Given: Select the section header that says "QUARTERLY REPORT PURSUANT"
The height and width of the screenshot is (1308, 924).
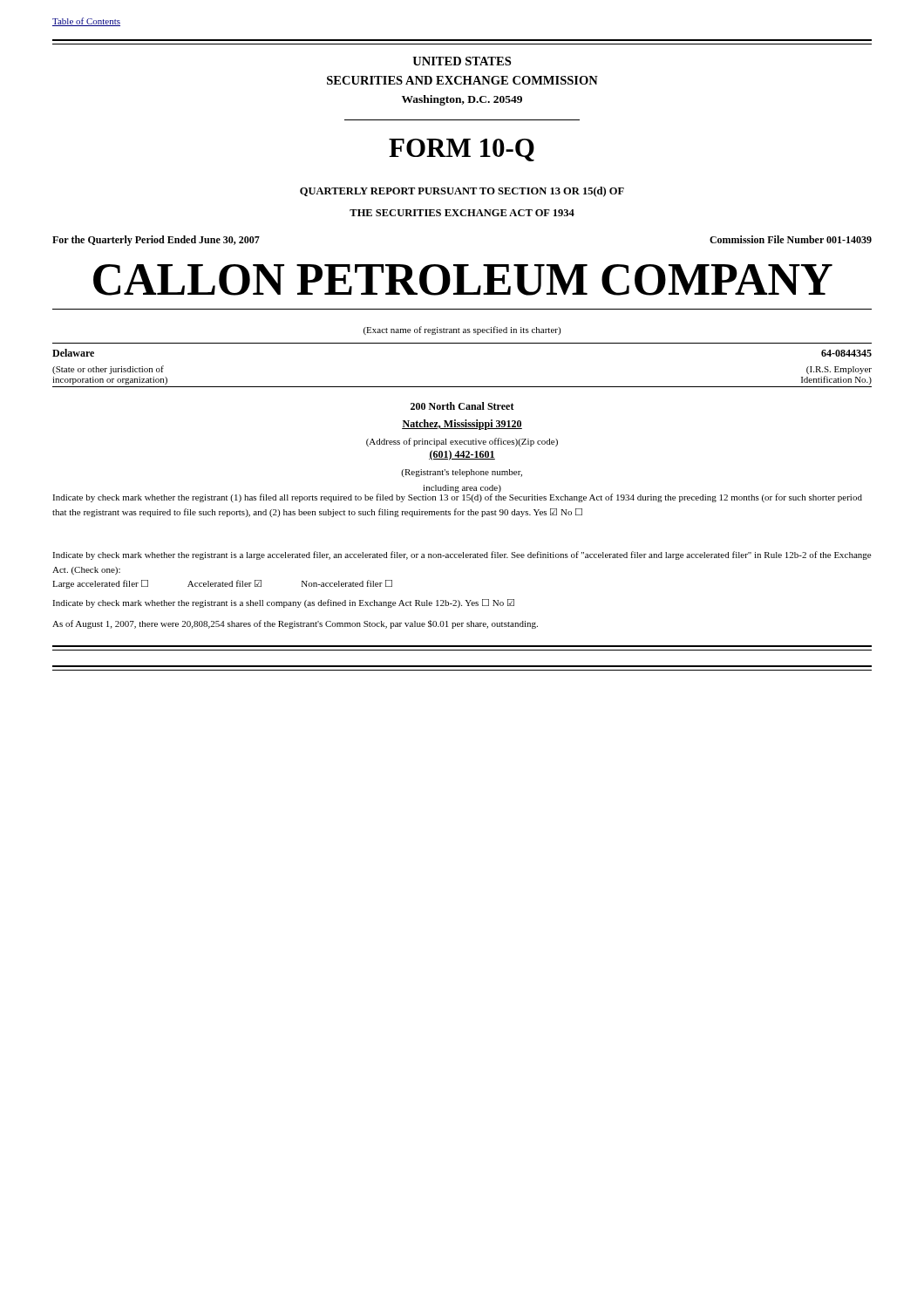Looking at the screenshot, I should [x=462, y=191].
